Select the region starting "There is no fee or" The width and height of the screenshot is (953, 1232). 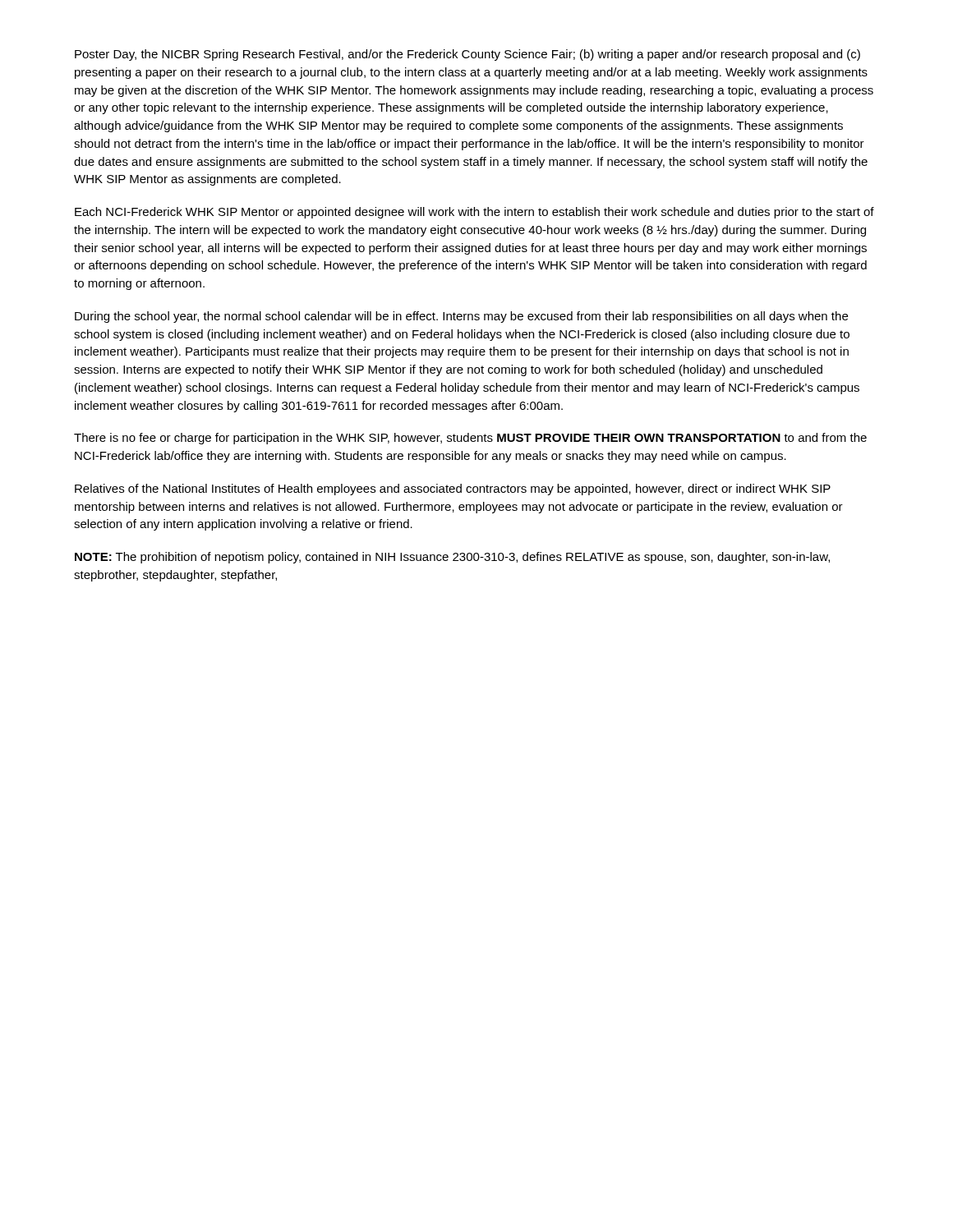click(470, 446)
